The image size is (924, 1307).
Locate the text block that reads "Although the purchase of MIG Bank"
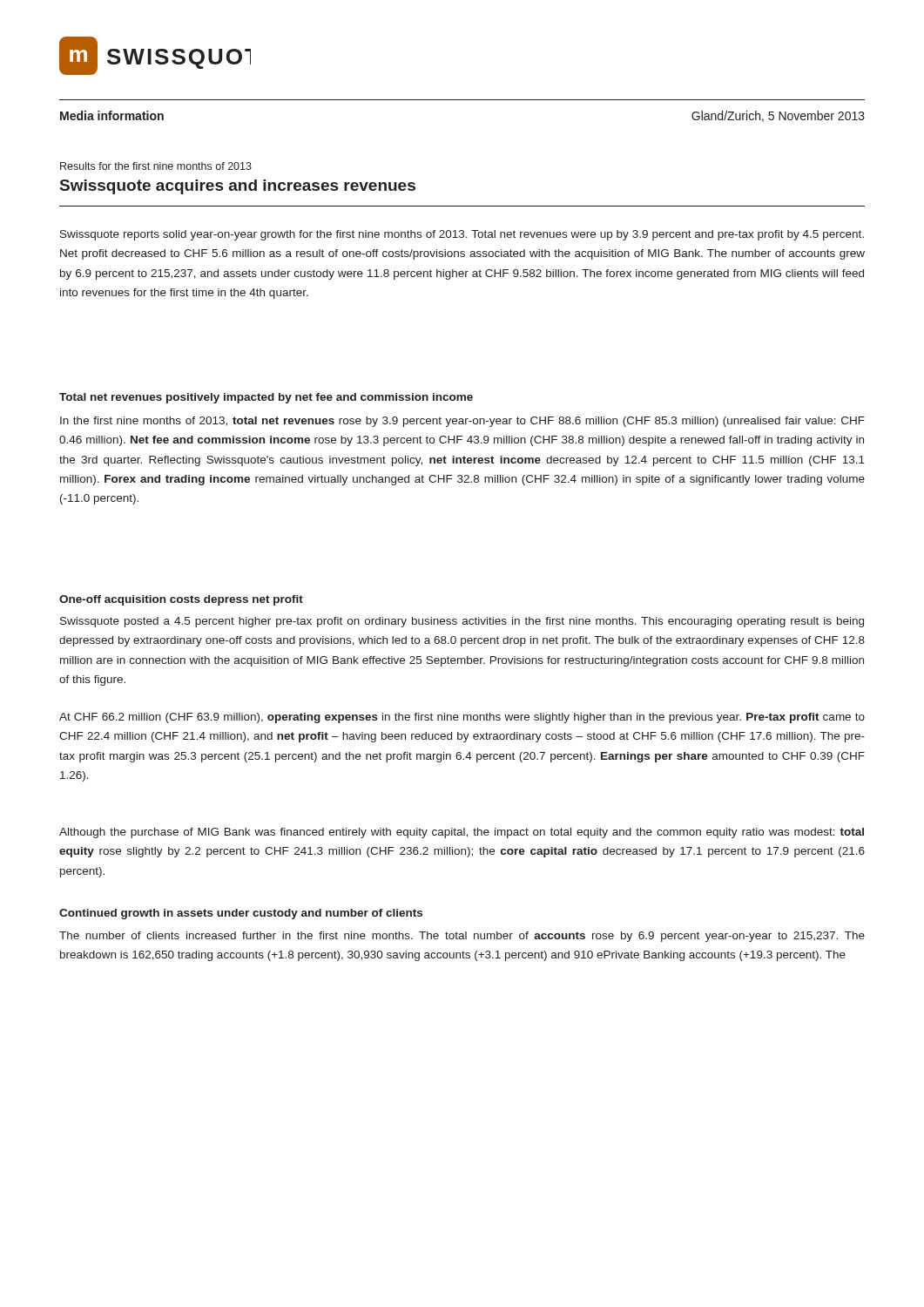tap(462, 851)
